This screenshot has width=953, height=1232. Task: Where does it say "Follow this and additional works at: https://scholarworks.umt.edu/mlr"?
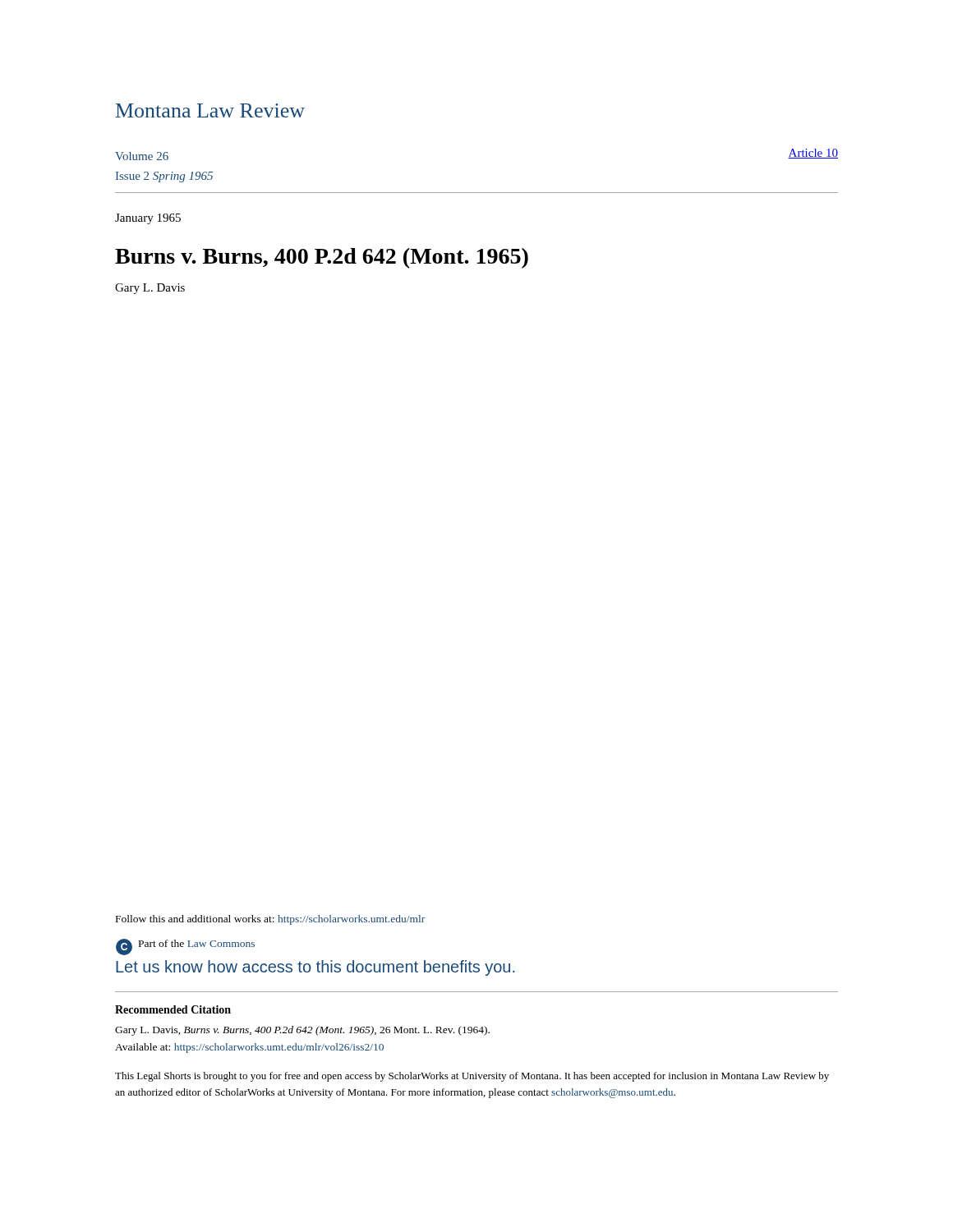click(x=270, y=919)
